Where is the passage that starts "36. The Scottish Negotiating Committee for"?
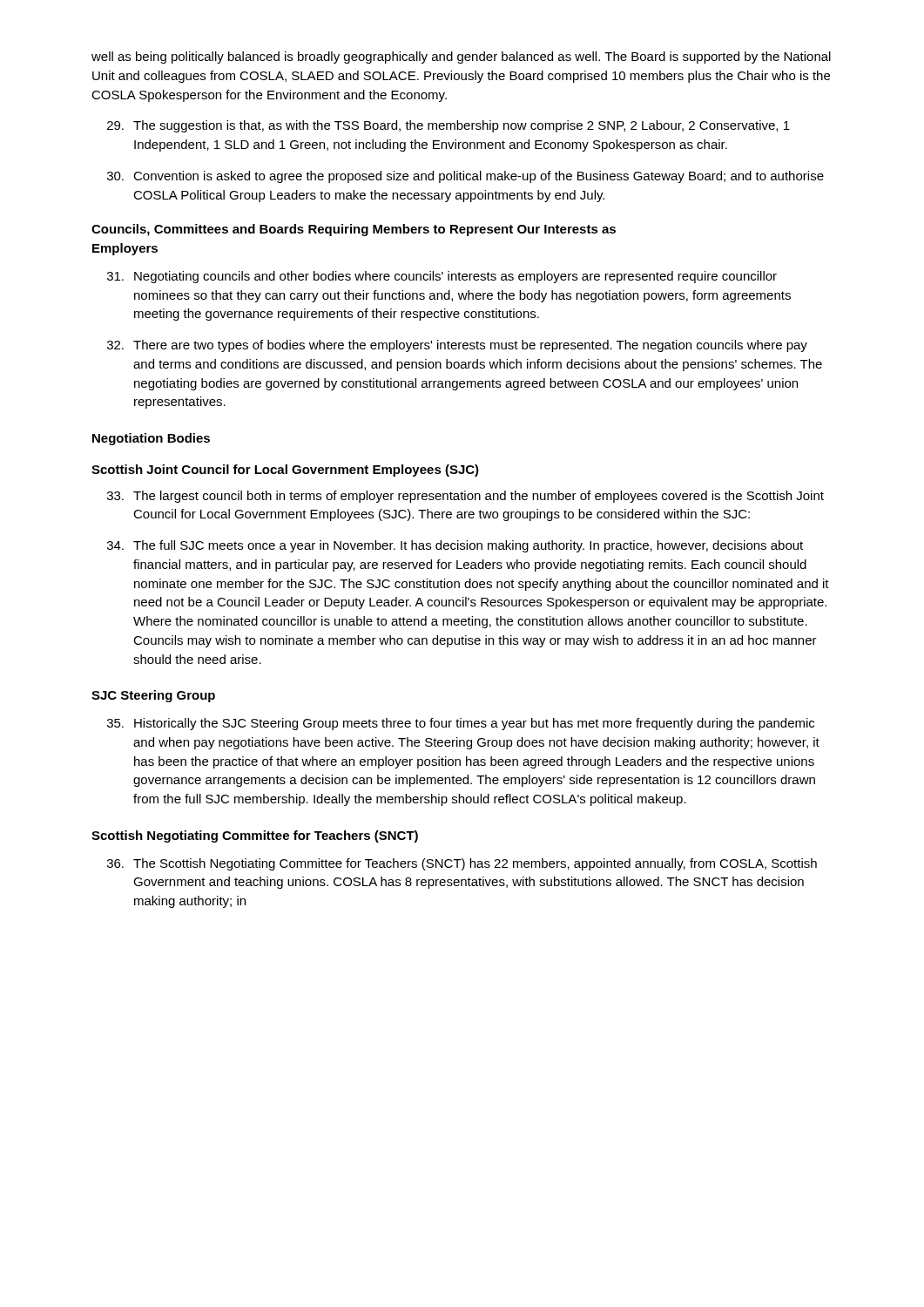924x1307 pixels. [462, 882]
